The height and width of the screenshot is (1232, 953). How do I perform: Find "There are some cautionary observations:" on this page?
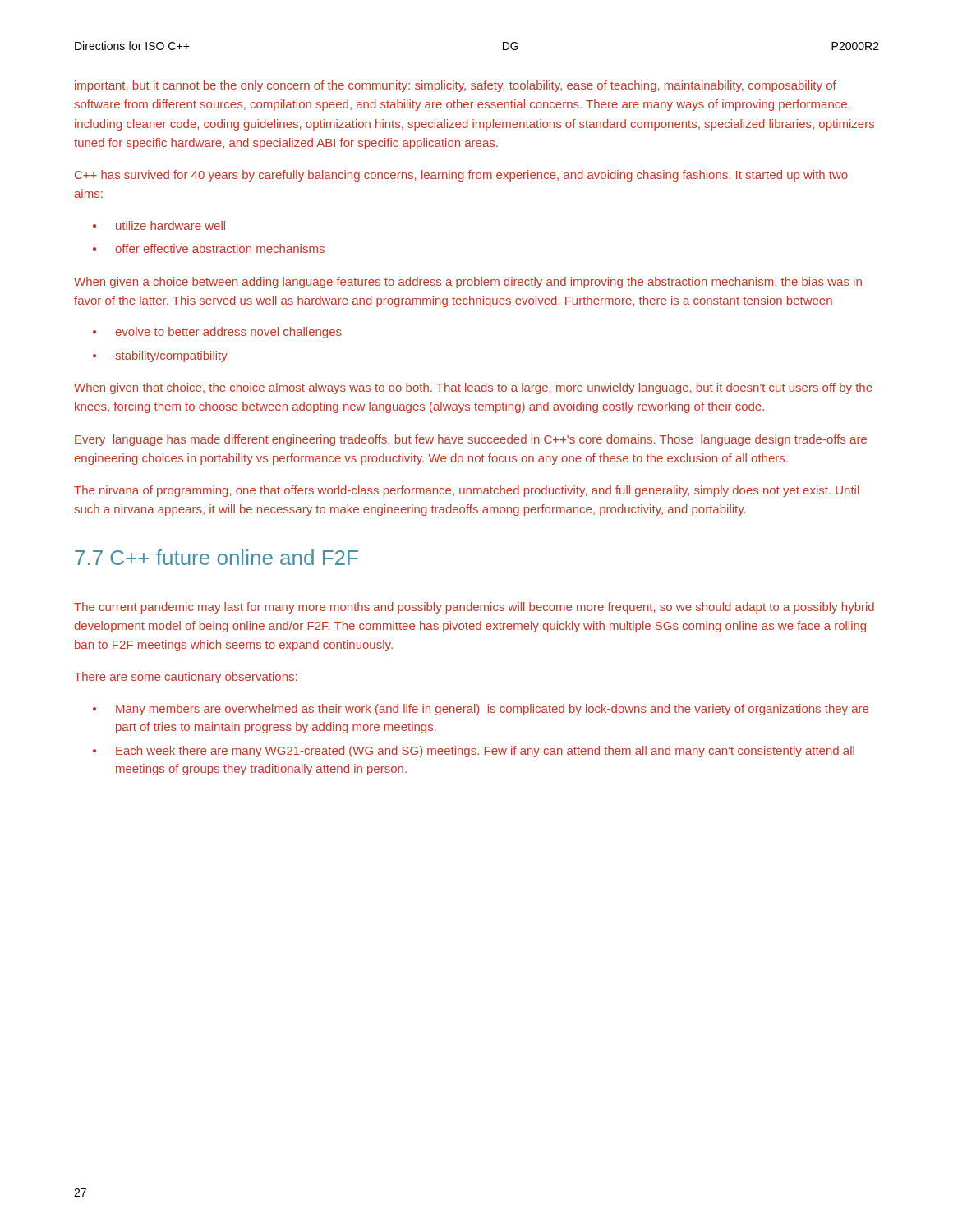click(186, 678)
